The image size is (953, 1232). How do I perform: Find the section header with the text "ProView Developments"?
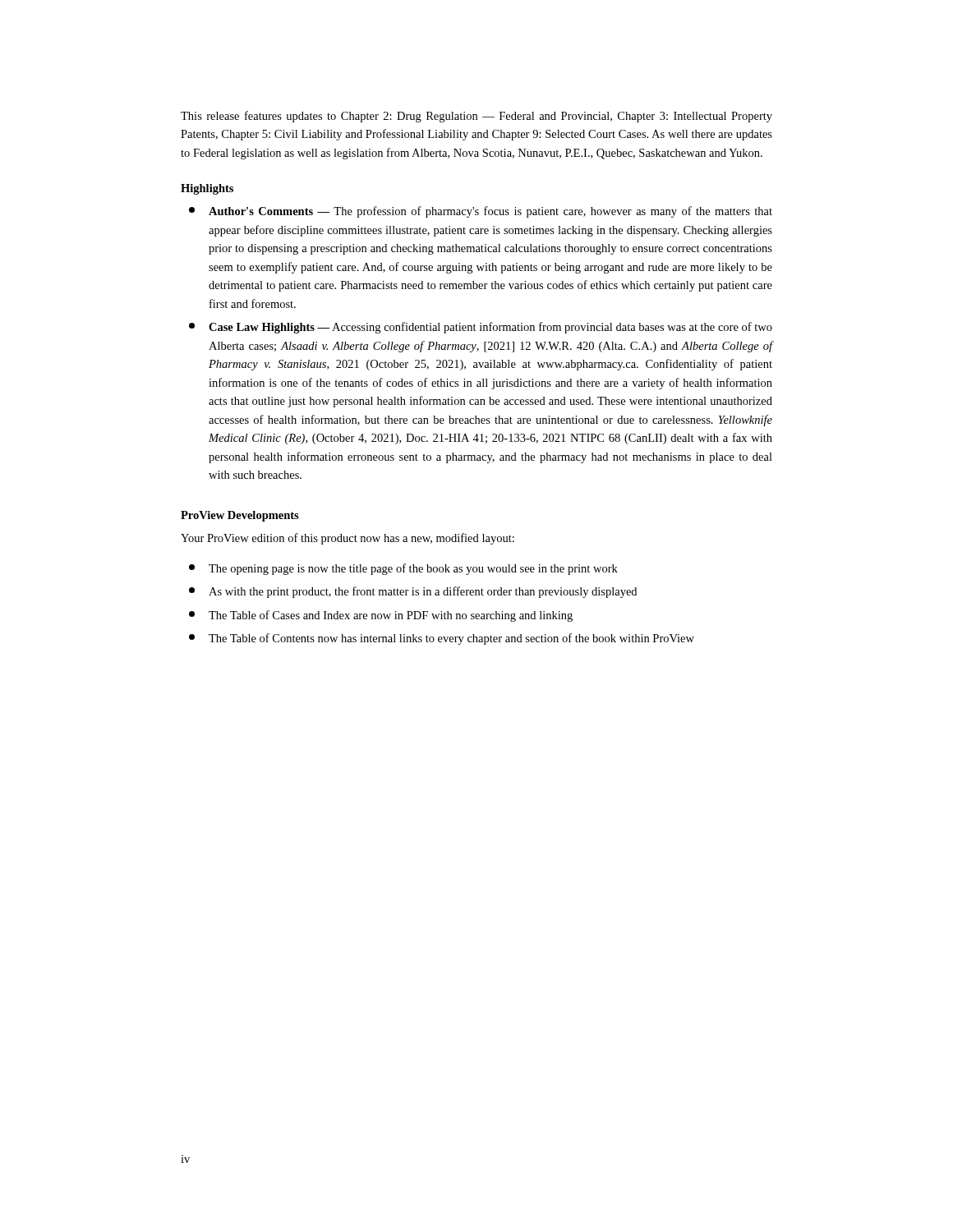240,515
